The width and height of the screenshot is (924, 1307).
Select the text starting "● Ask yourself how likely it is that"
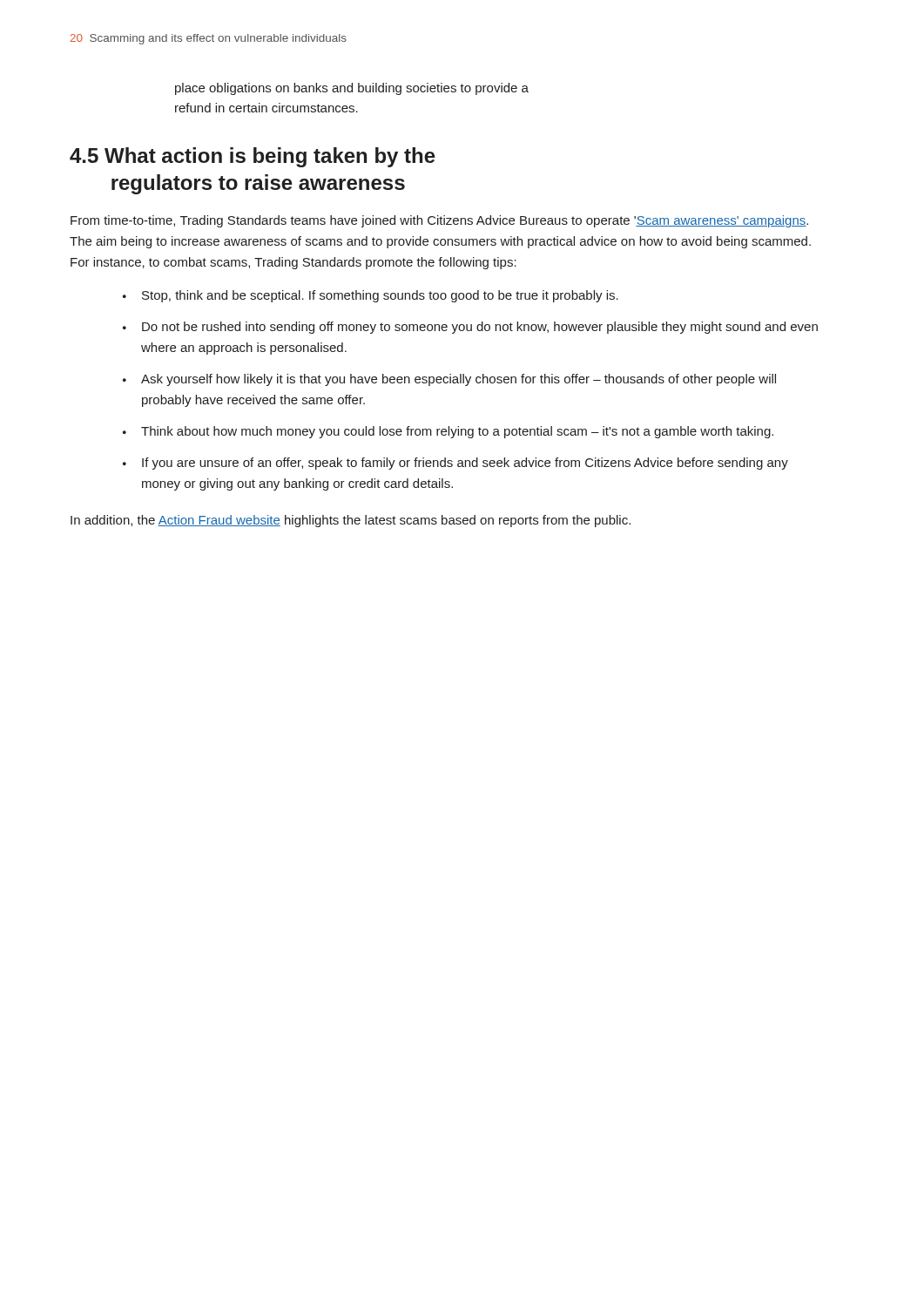[471, 390]
